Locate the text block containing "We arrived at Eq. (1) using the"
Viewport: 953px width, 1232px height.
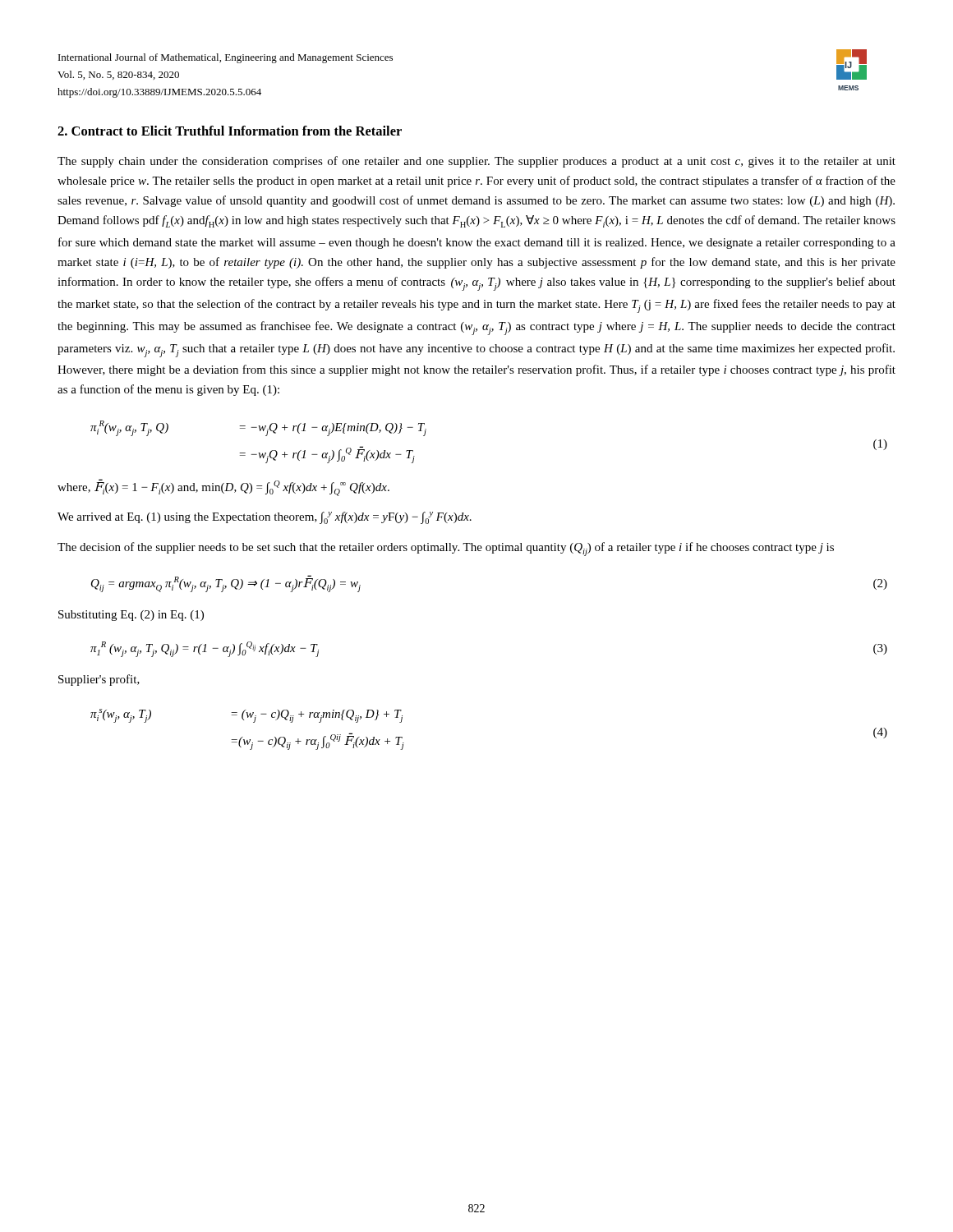265,517
